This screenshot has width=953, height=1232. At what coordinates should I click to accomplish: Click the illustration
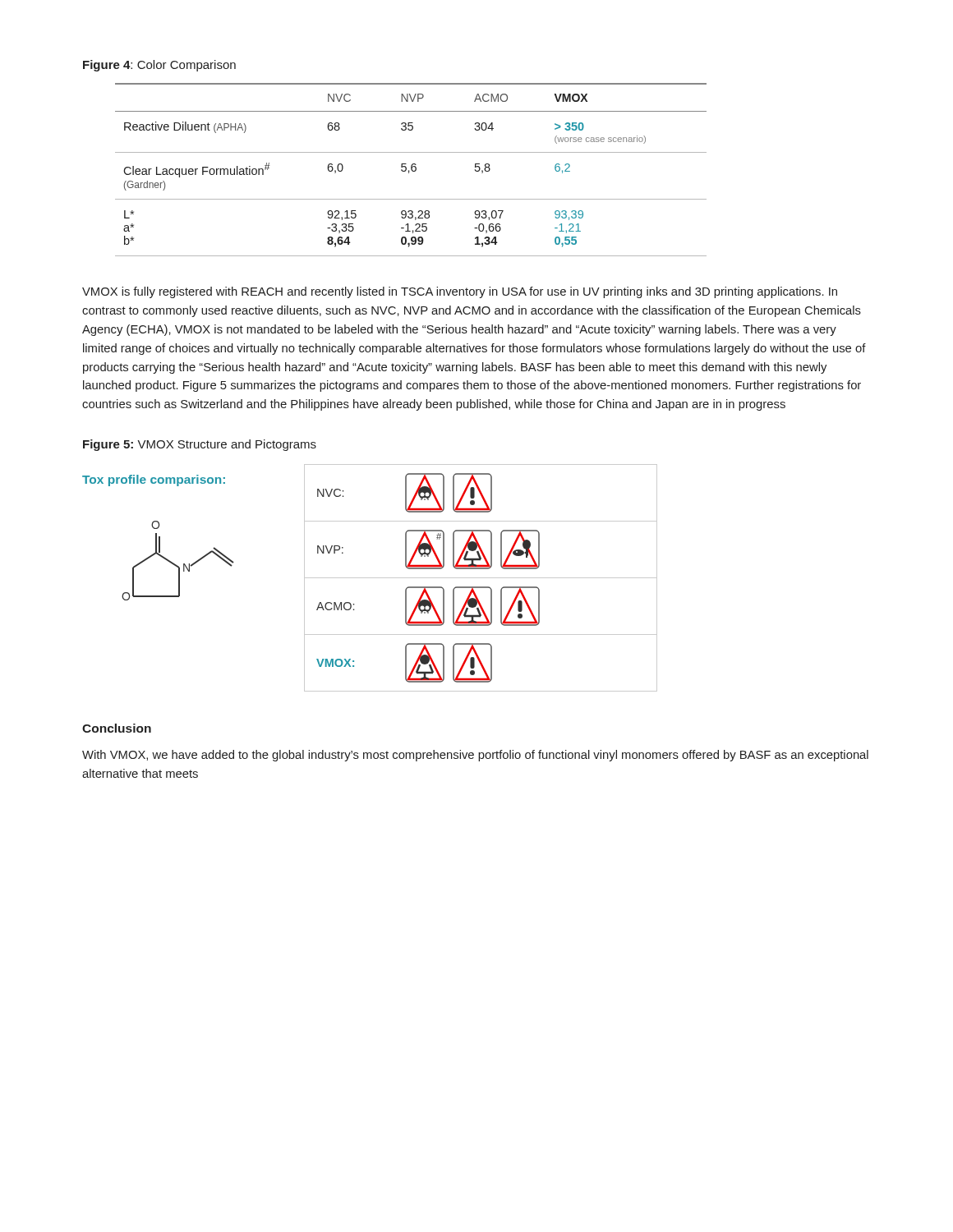click(476, 578)
